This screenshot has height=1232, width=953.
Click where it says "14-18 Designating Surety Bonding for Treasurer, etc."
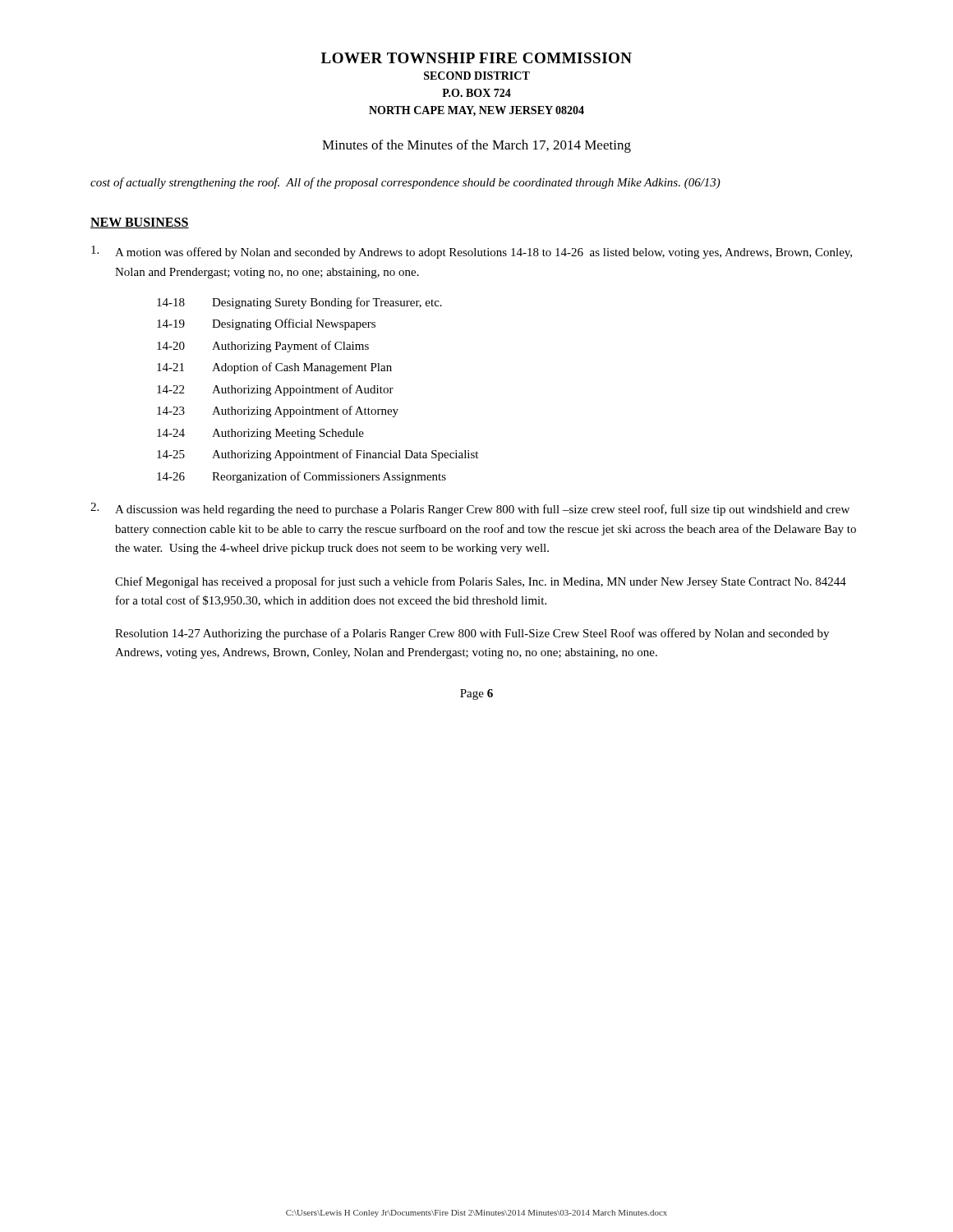[299, 302]
